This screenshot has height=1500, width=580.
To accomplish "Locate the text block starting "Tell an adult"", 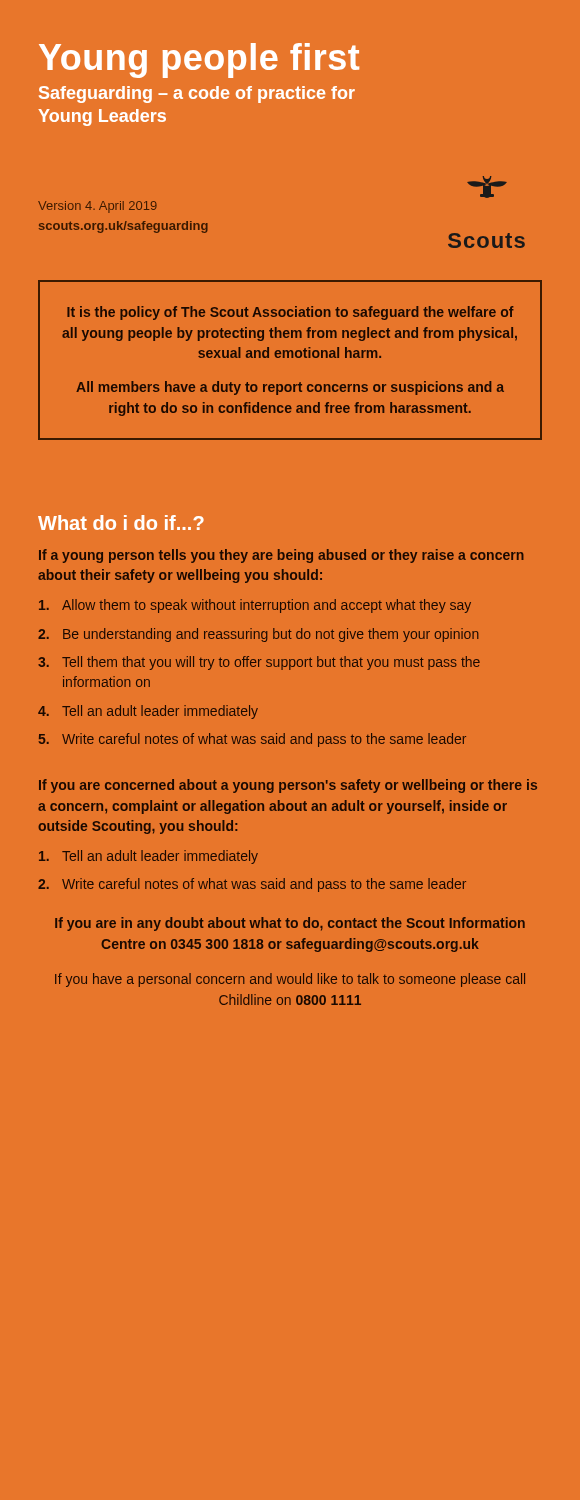I will click(148, 856).
